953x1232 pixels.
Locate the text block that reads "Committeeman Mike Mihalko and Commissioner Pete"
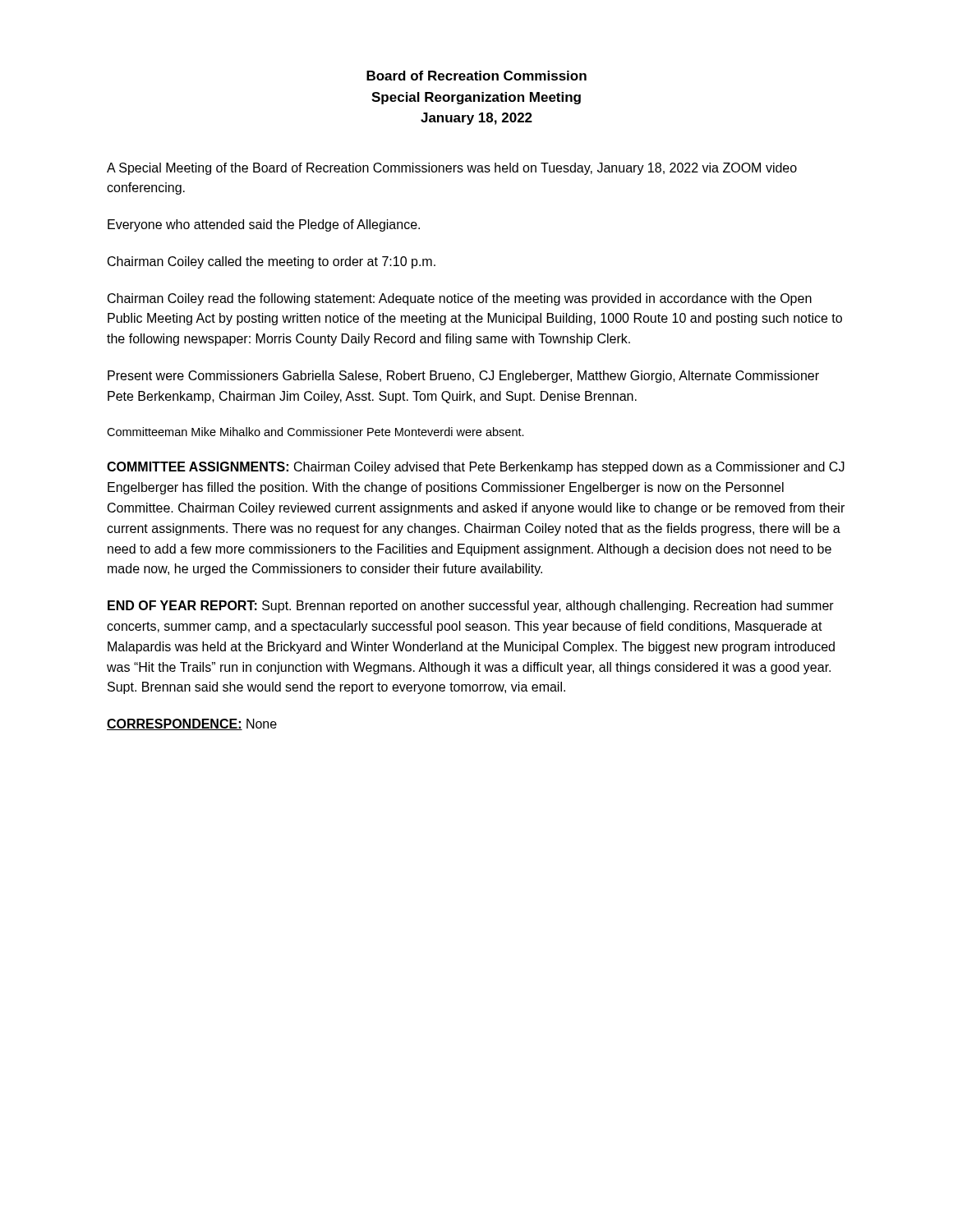pos(316,432)
